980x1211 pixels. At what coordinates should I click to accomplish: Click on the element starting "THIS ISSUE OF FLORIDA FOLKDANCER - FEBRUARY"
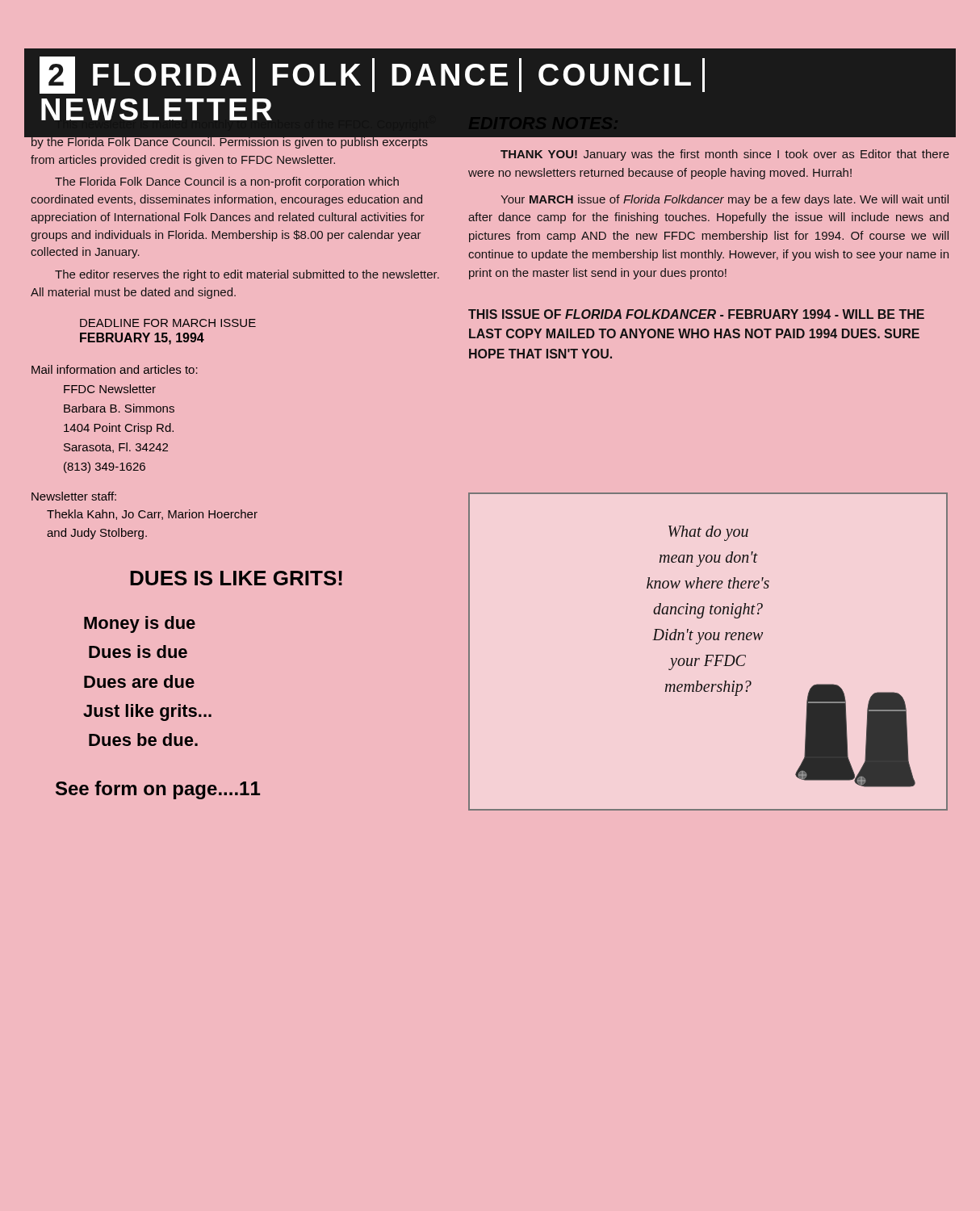(x=696, y=334)
